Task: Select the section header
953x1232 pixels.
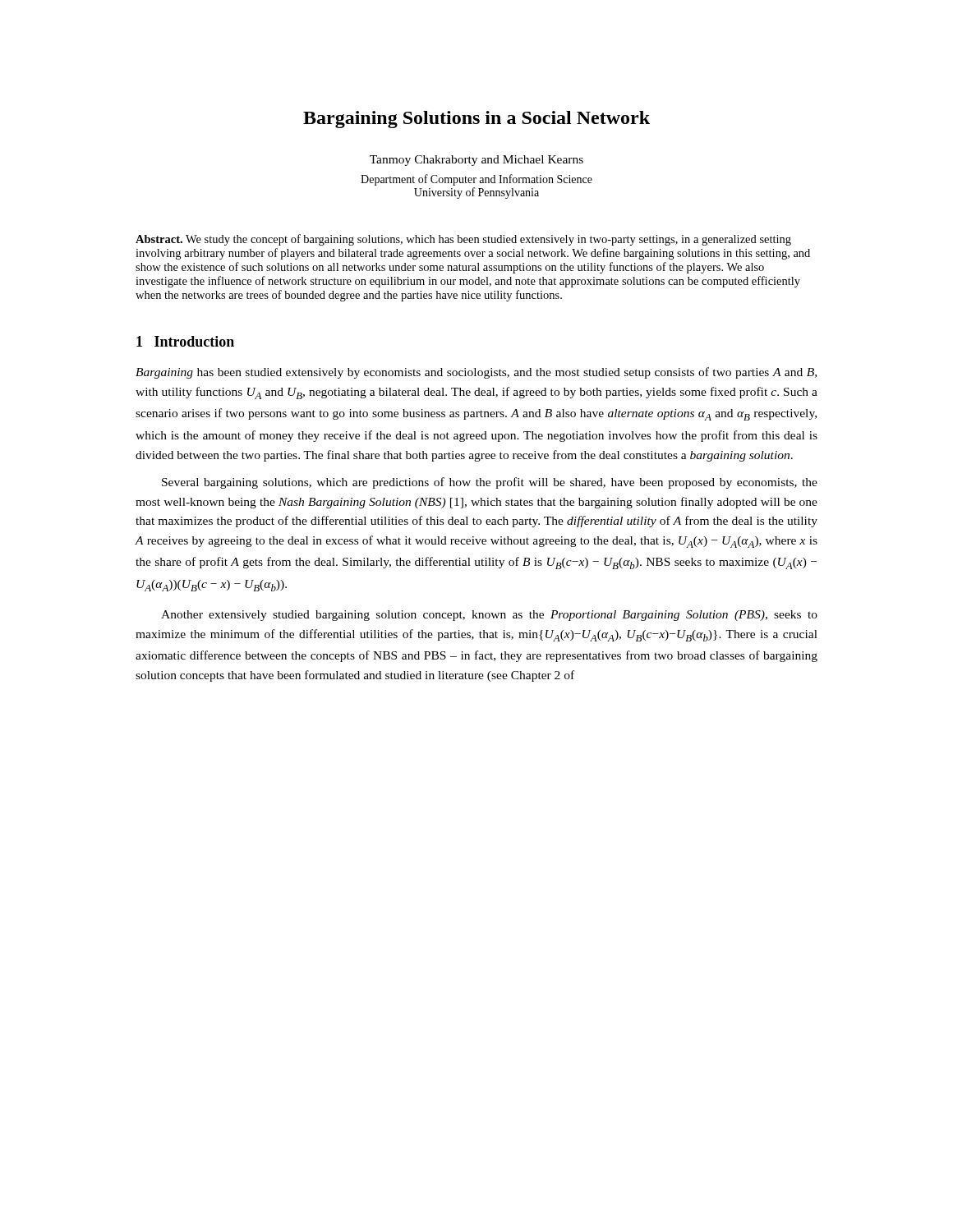Action: pyautogui.click(x=185, y=342)
